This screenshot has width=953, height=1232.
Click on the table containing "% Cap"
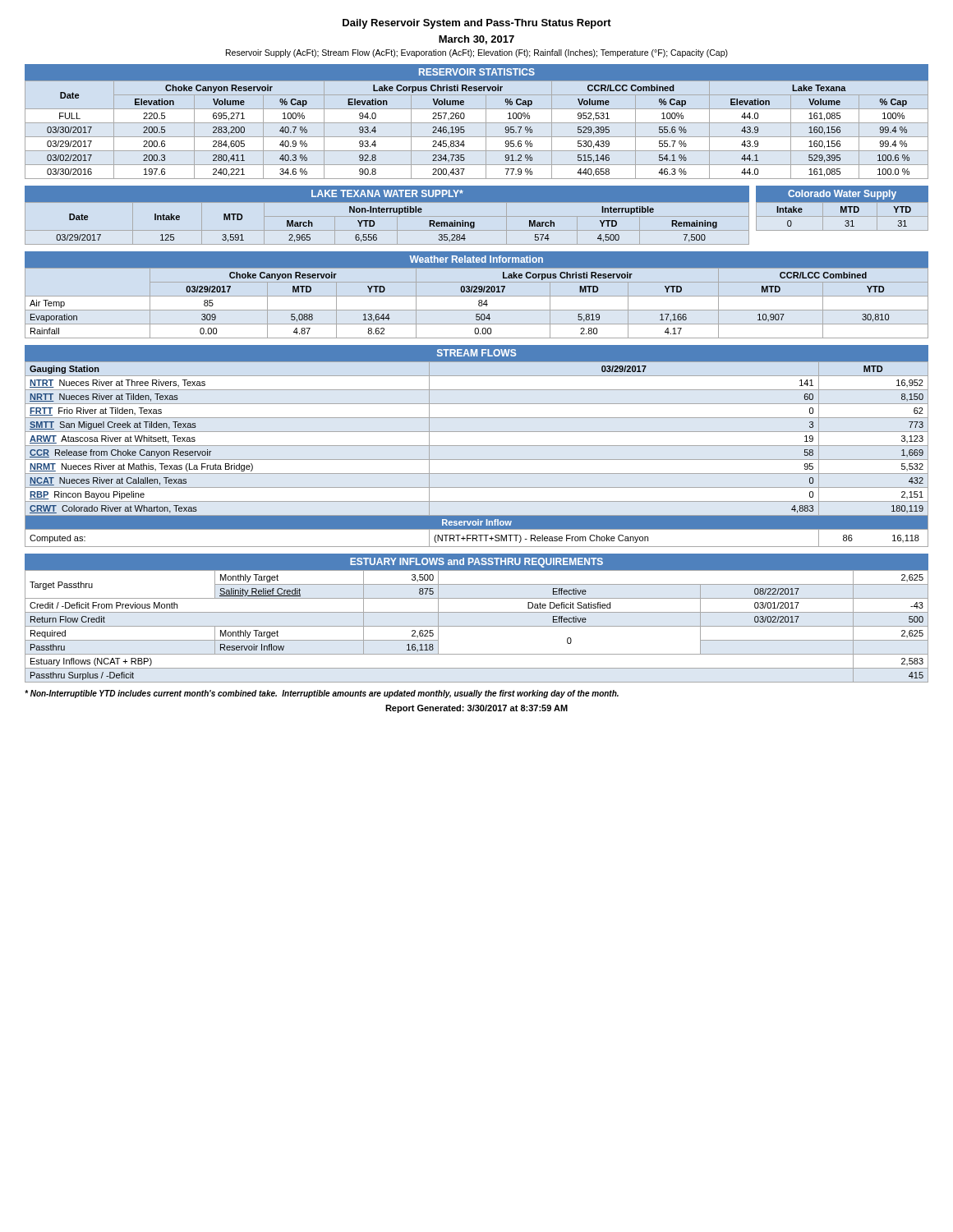pos(476,130)
